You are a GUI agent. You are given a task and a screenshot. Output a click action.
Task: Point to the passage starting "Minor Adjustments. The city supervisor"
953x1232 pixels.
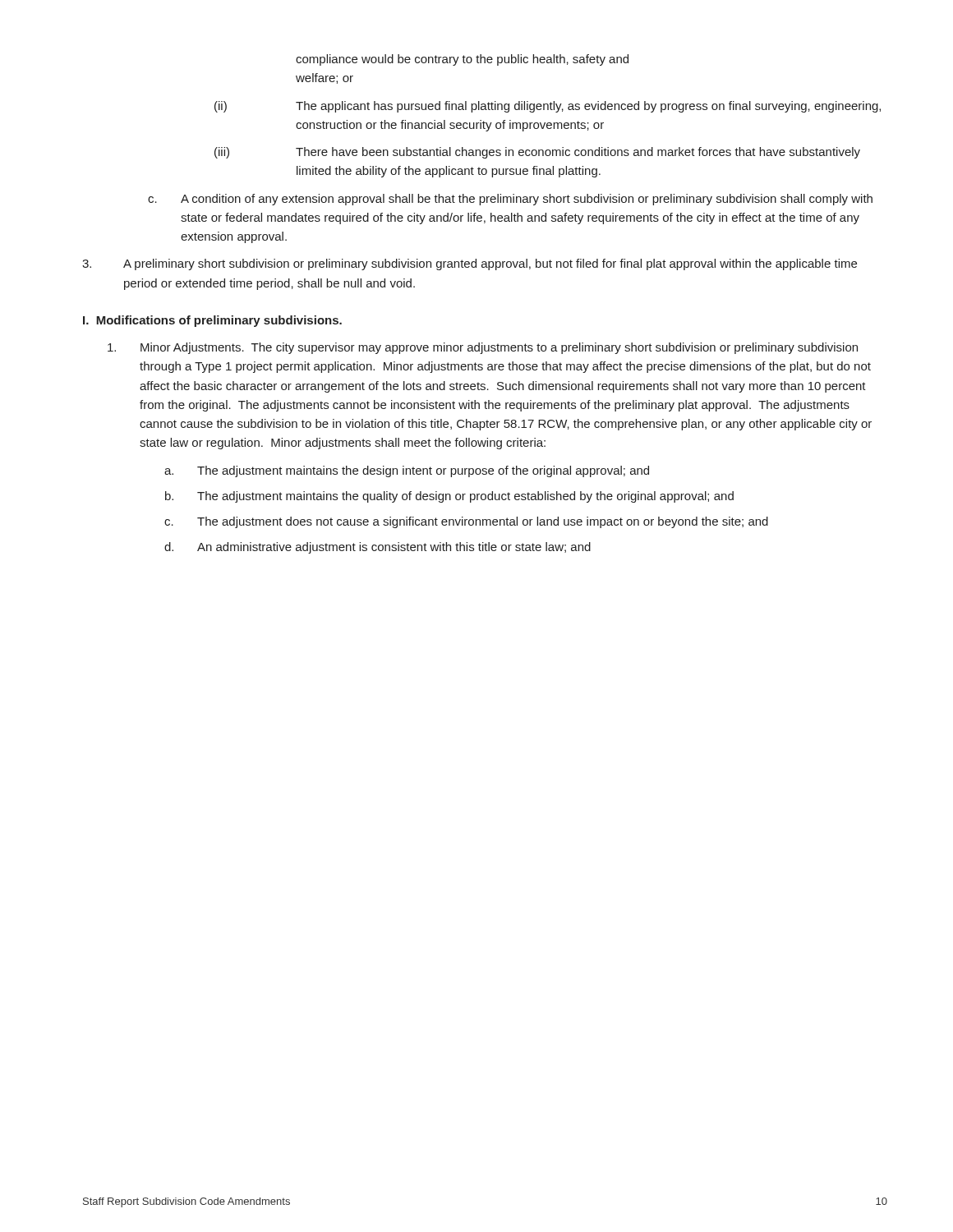click(x=497, y=395)
